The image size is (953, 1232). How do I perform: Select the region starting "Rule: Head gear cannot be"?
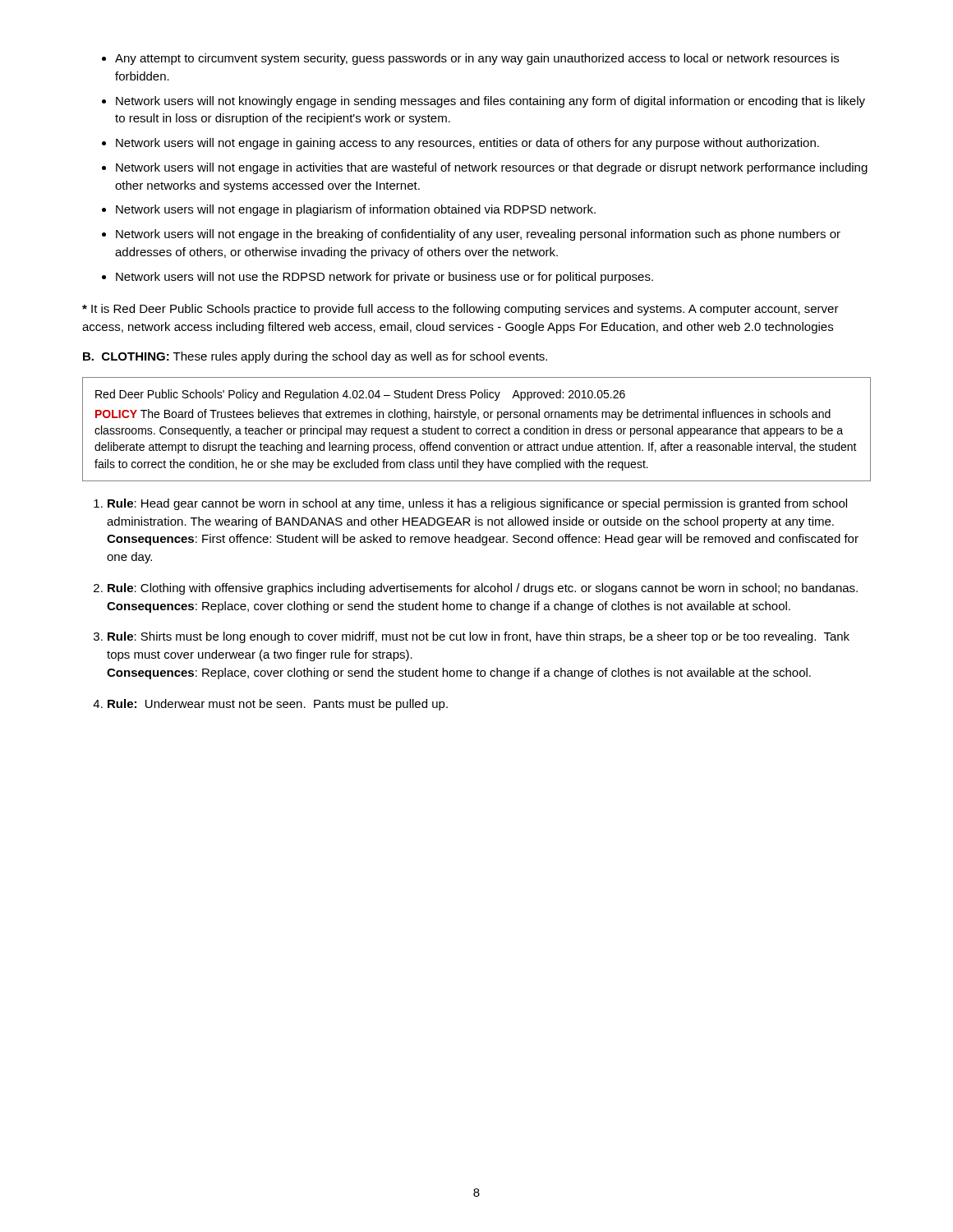pyautogui.click(x=489, y=530)
